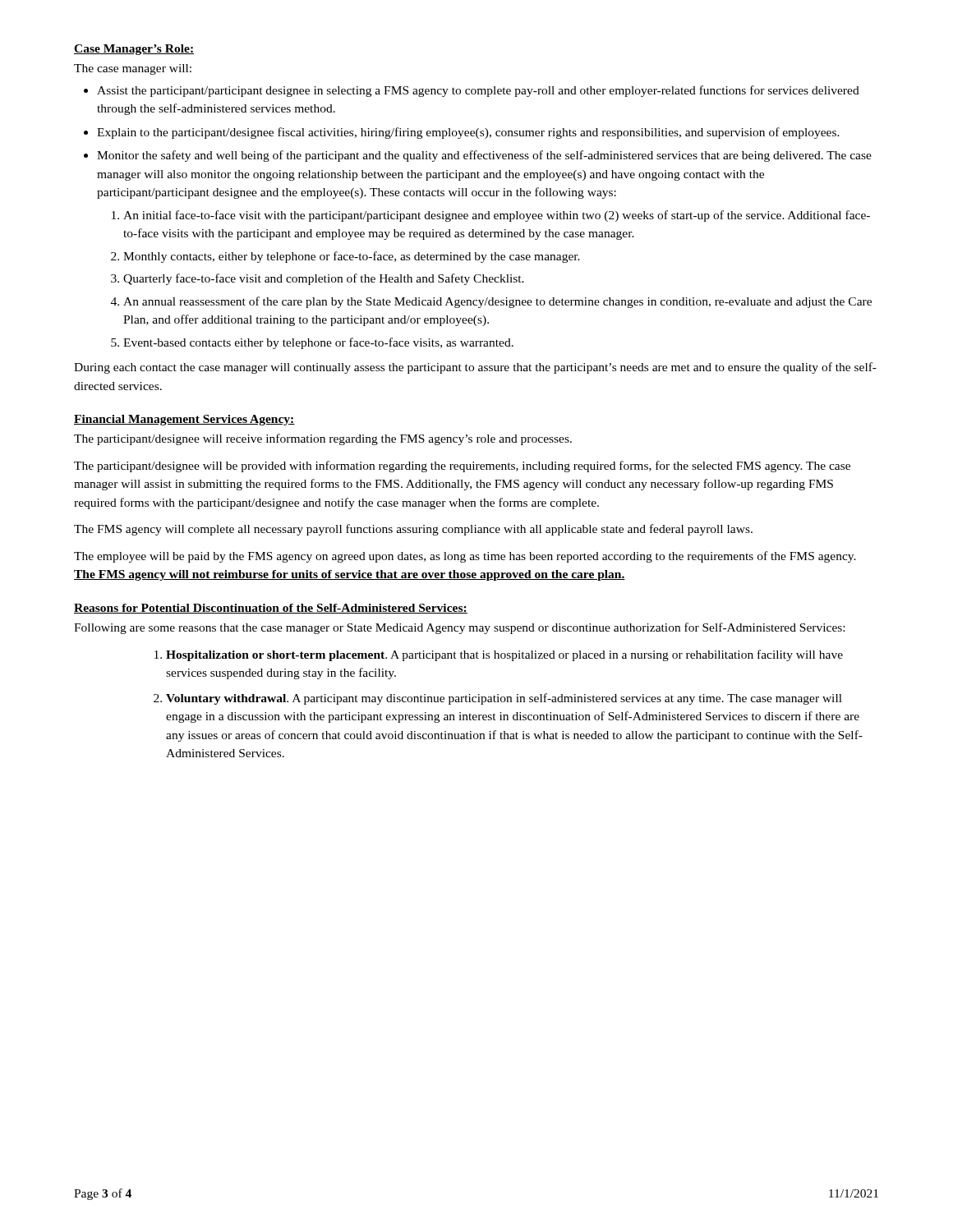The image size is (953, 1232).
Task: Locate the region starting "Monitor the safety and well being of"
Action: 488,250
